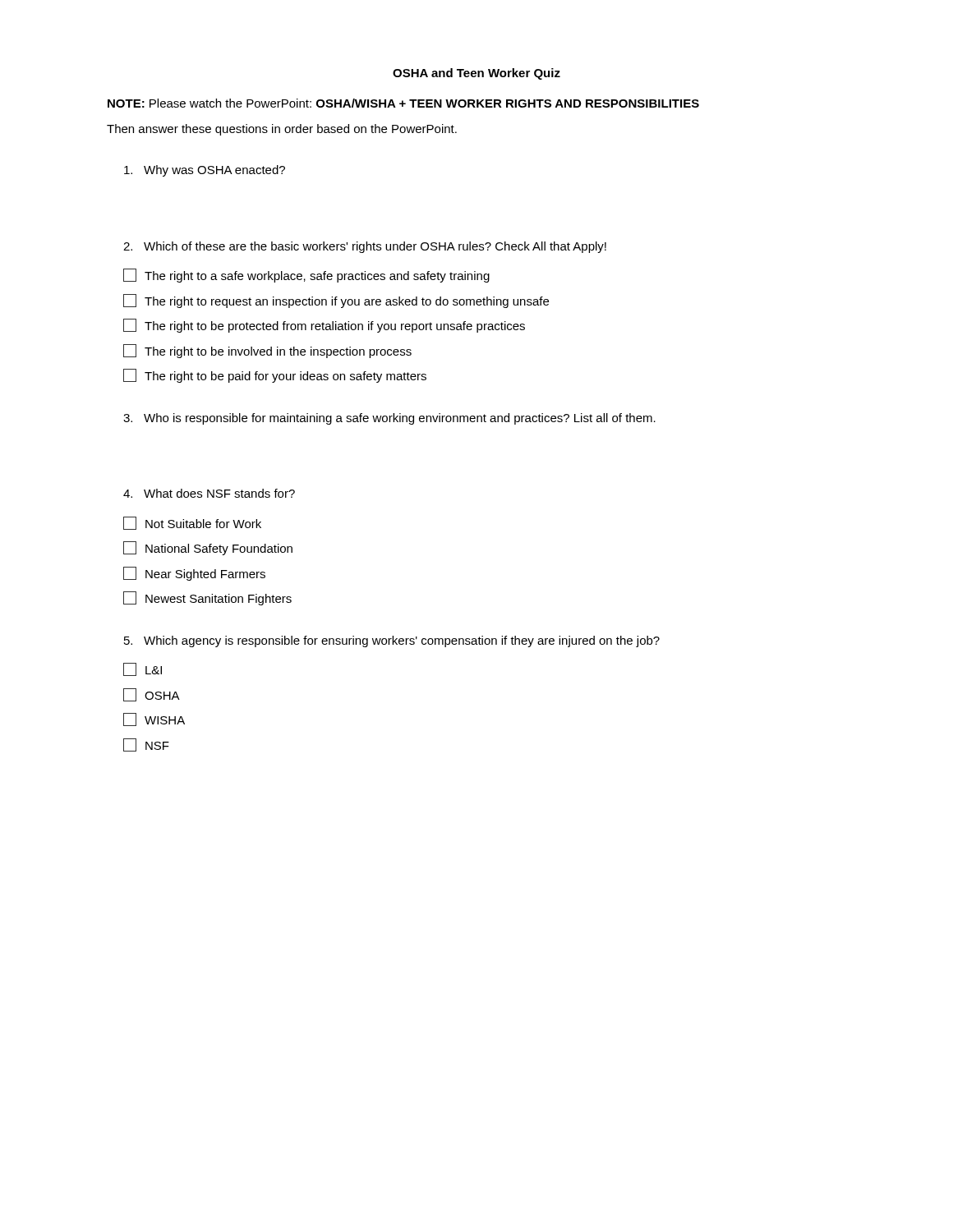Find the list item that reads "5. Which agency is responsible for"
Screen dimensions: 1232x953
(392, 640)
